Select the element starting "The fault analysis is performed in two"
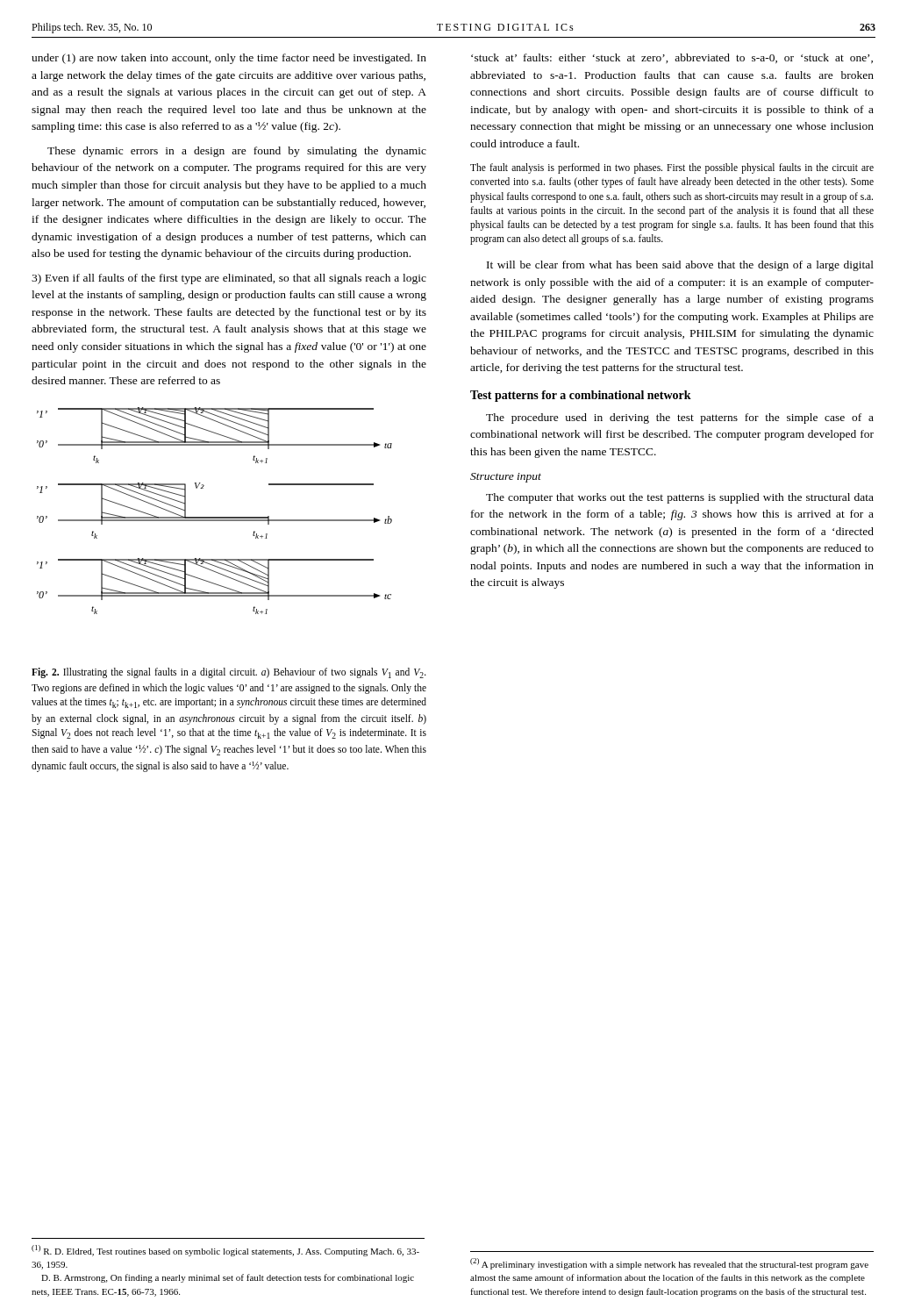 [x=672, y=203]
